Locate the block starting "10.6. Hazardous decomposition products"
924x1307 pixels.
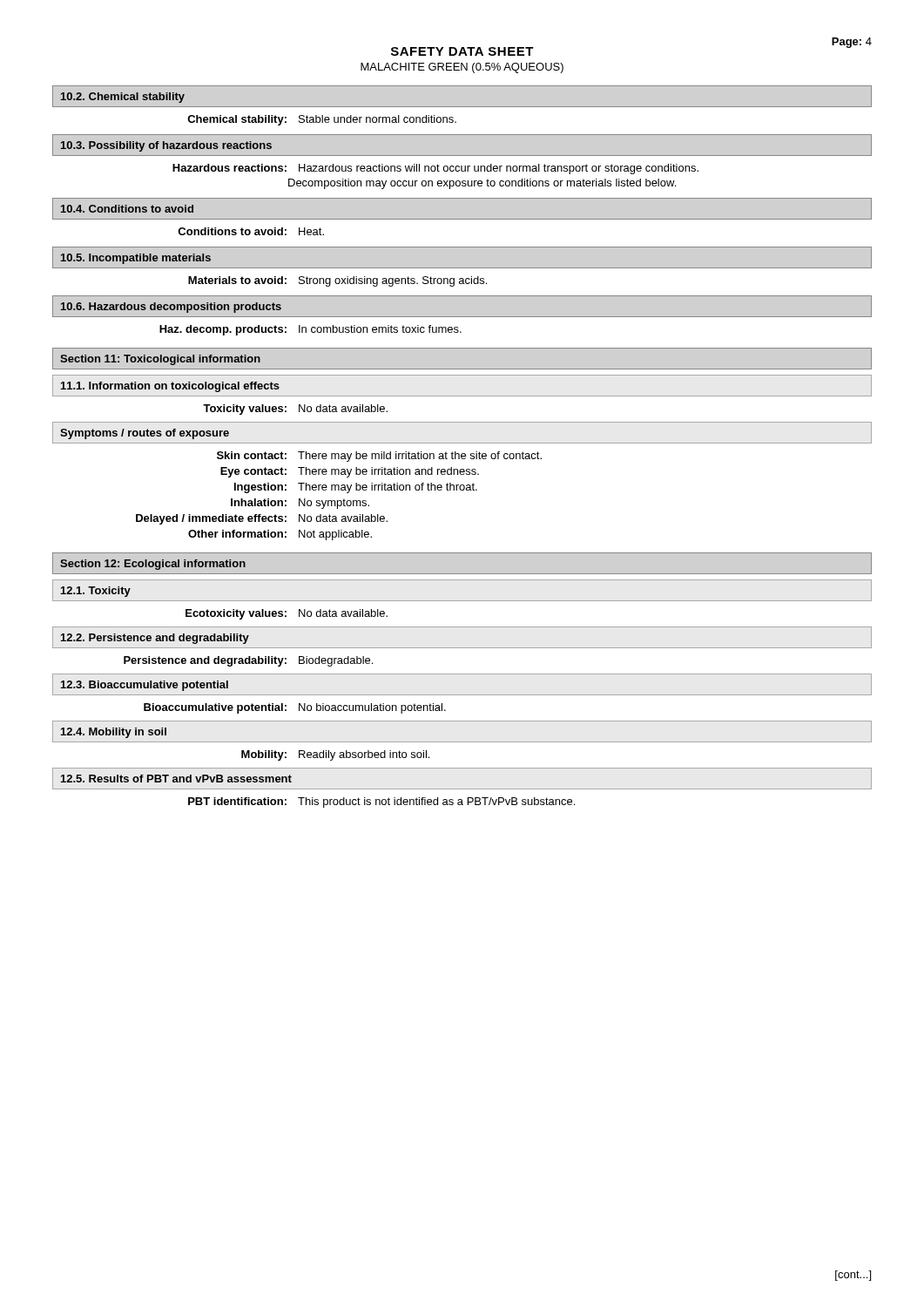click(171, 306)
